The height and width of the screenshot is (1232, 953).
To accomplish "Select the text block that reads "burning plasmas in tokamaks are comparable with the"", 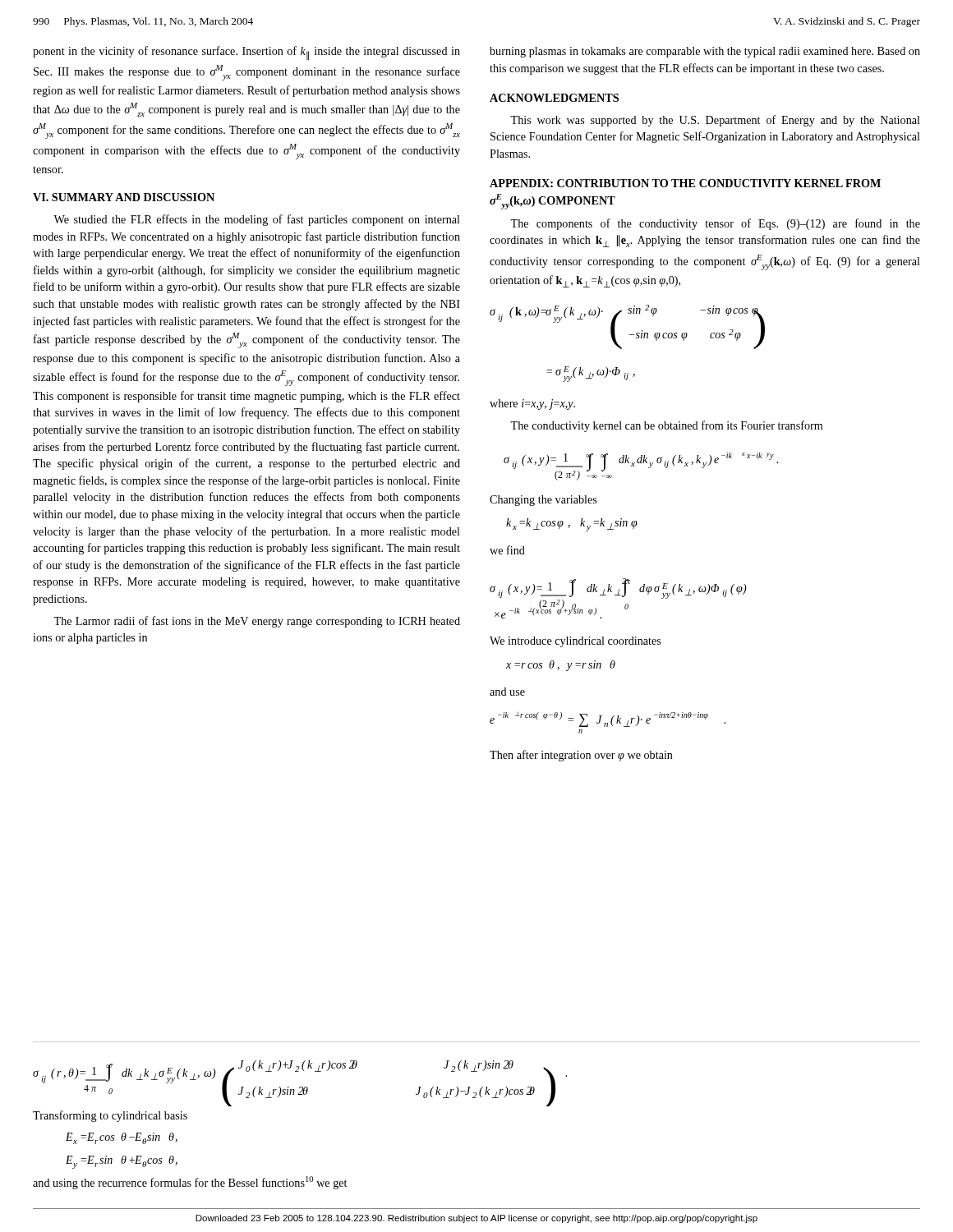I will point(705,60).
